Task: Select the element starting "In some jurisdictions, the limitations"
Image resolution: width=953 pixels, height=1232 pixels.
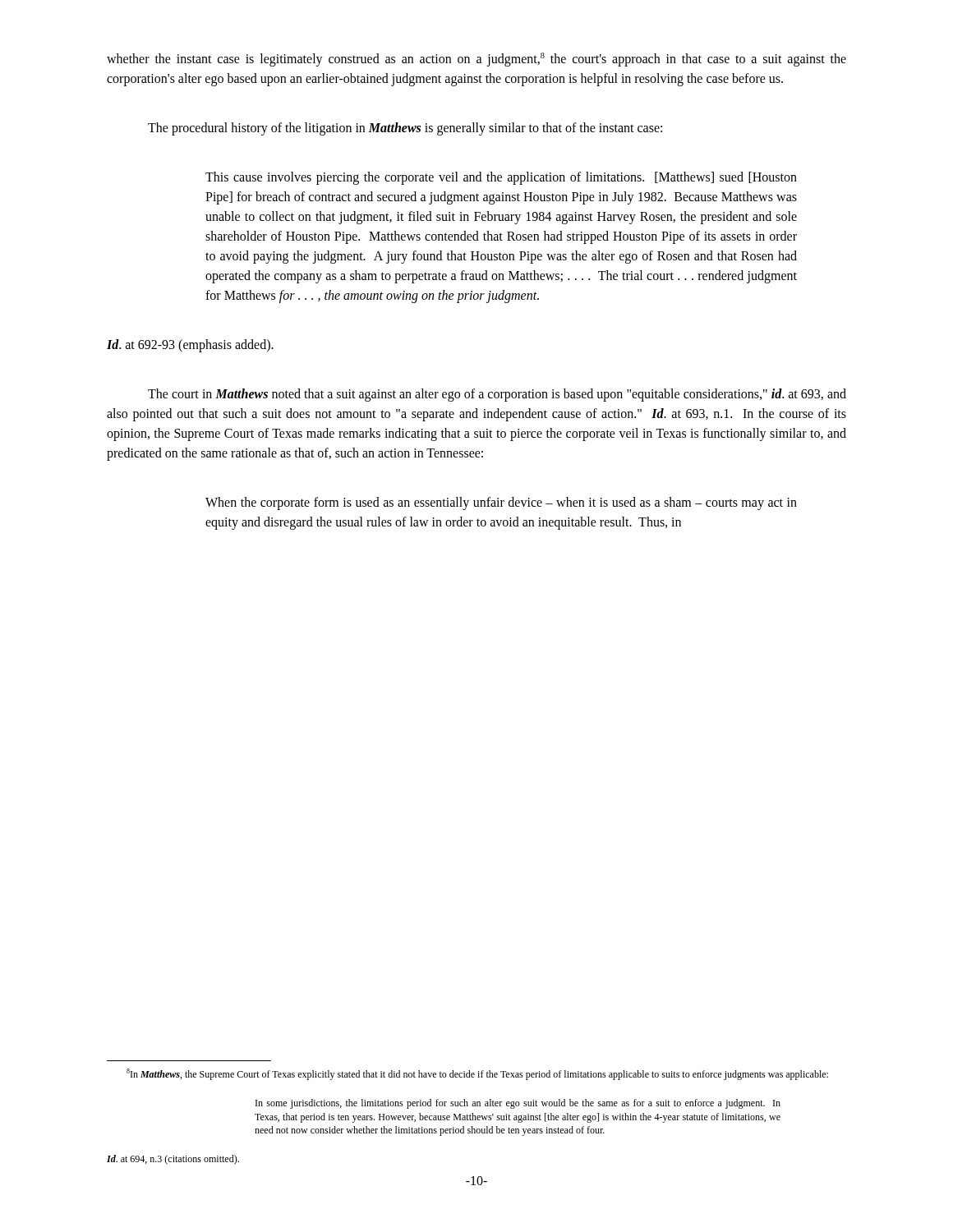Action: [518, 1117]
